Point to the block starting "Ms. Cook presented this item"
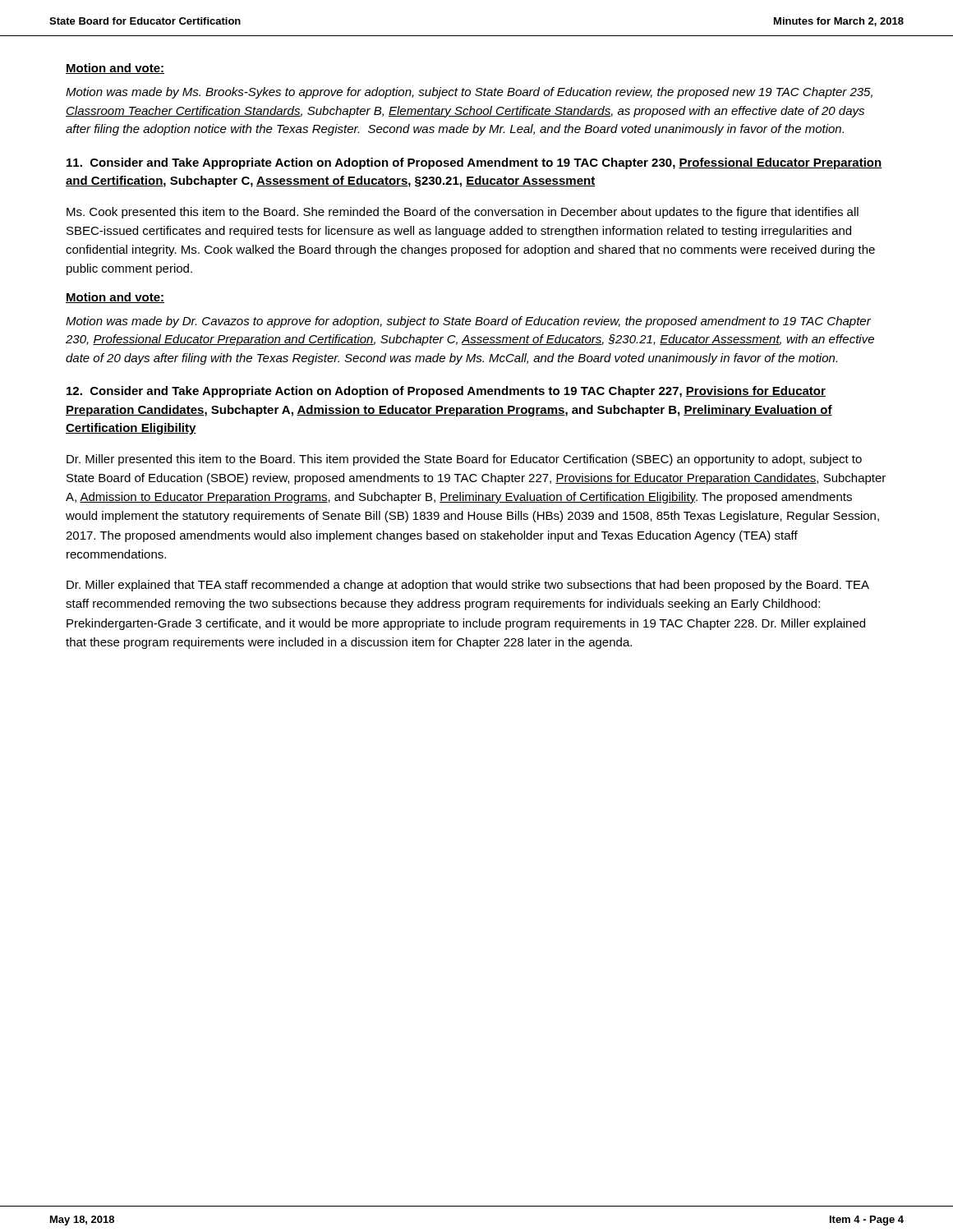953x1232 pixels. click(470, 240)
